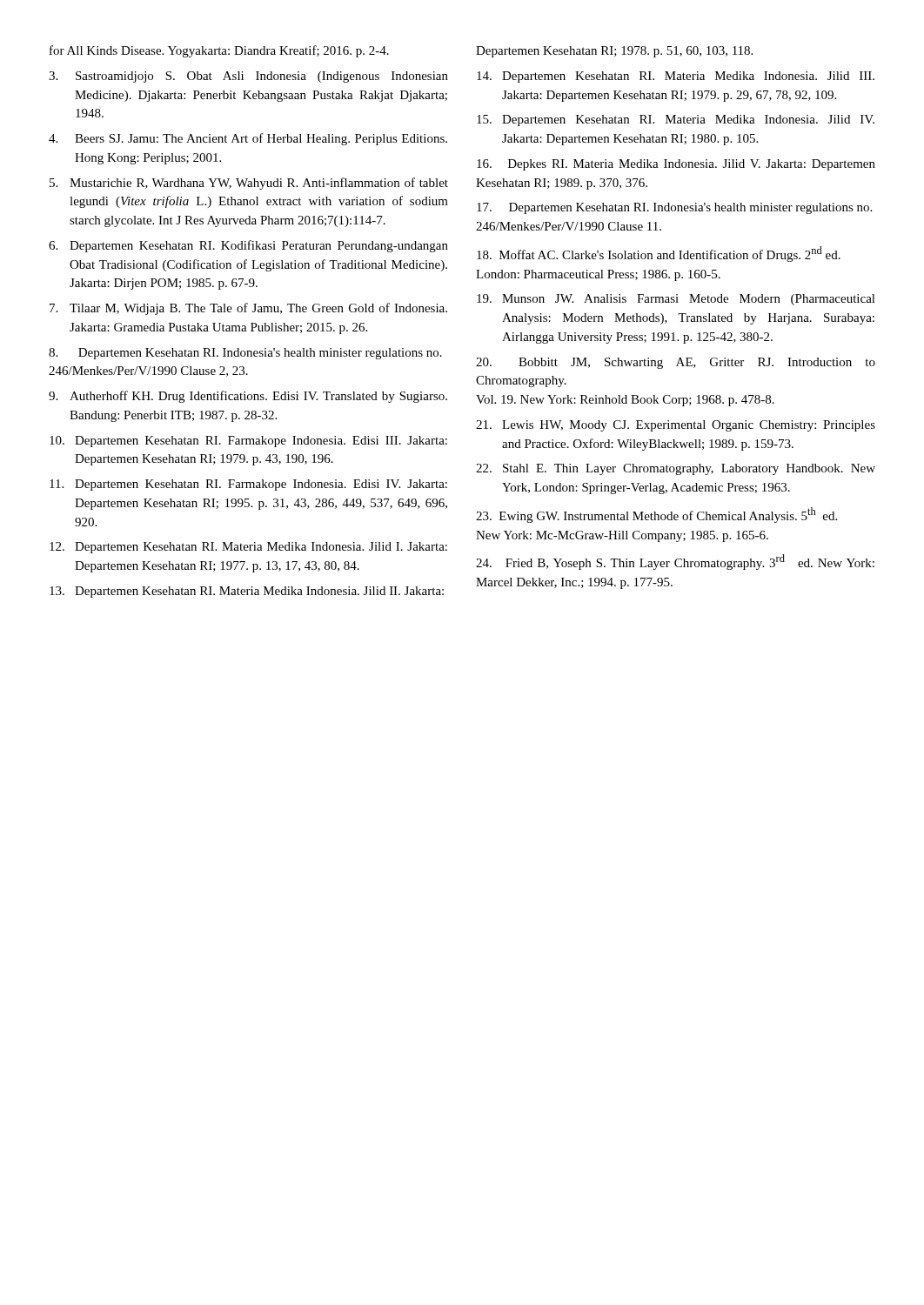
Task: Click on the block starting "19. Munson JW. Analisis Farmasi Metode Modern (Pharmaceutical"
Action: point(676,318)
